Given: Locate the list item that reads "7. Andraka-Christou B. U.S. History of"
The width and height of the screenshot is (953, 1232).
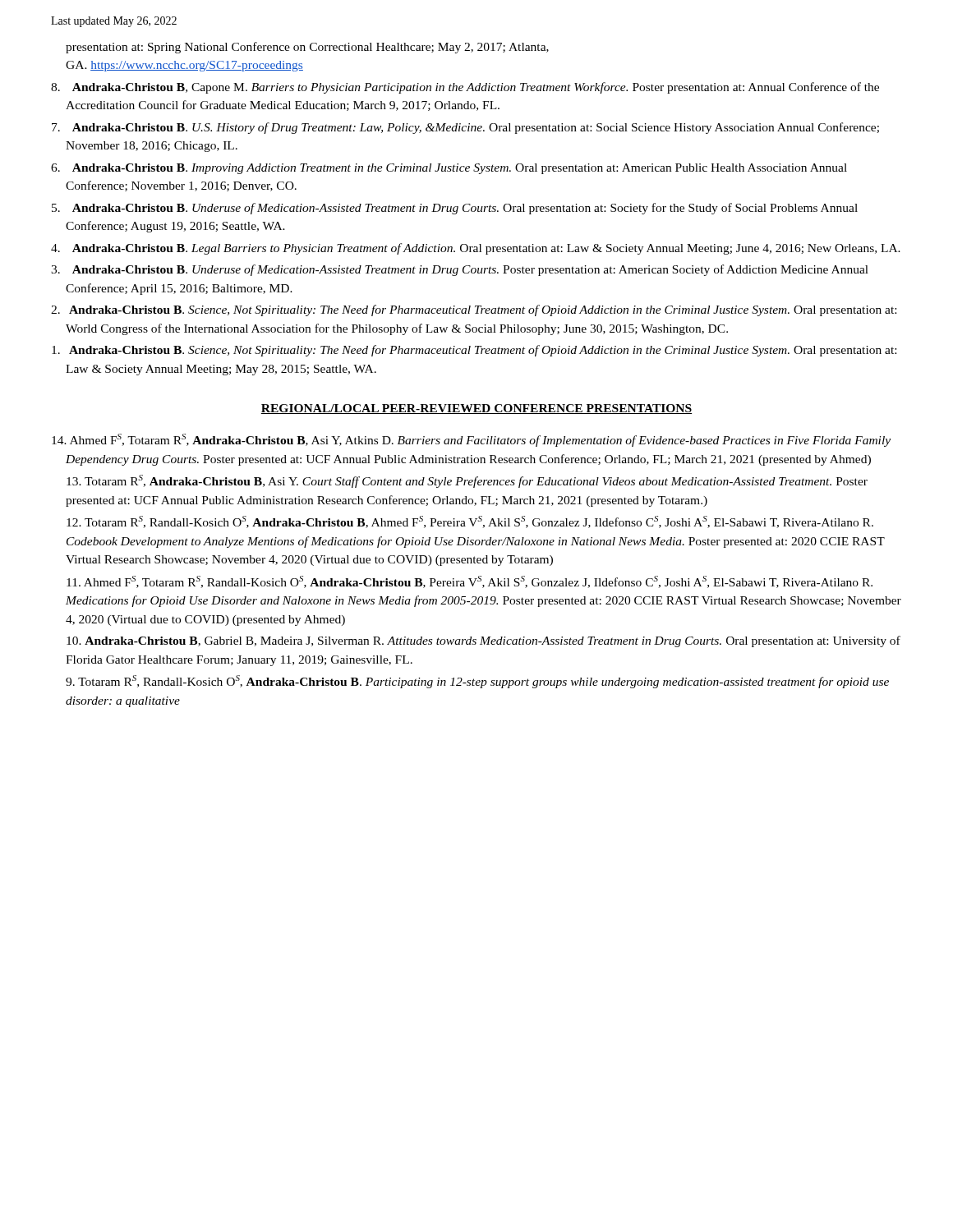Looking at the screenshot, I should click(465, 135).
